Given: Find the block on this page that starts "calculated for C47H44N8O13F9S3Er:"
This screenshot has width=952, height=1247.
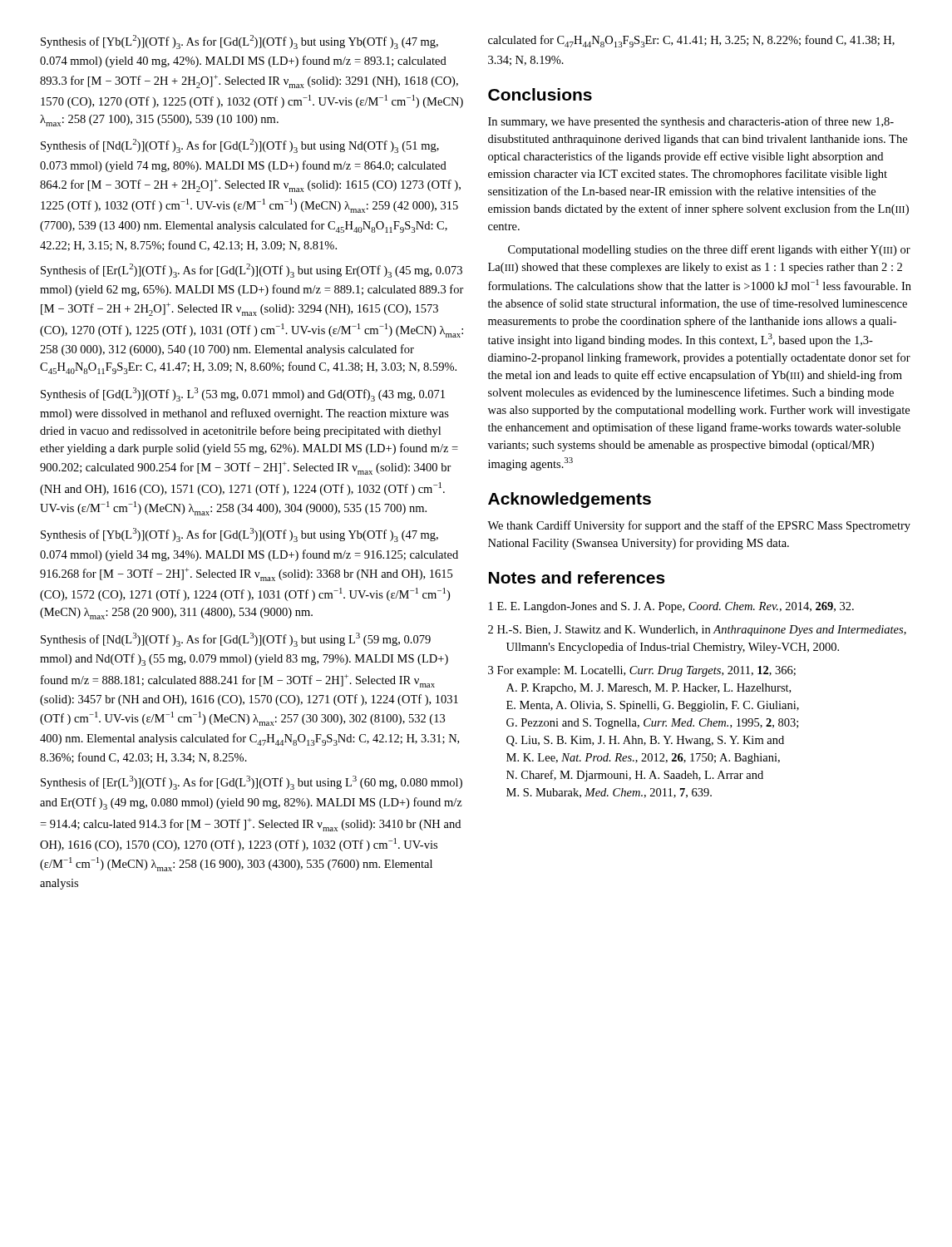Looking at the screenshot, I should pos(700,50).
